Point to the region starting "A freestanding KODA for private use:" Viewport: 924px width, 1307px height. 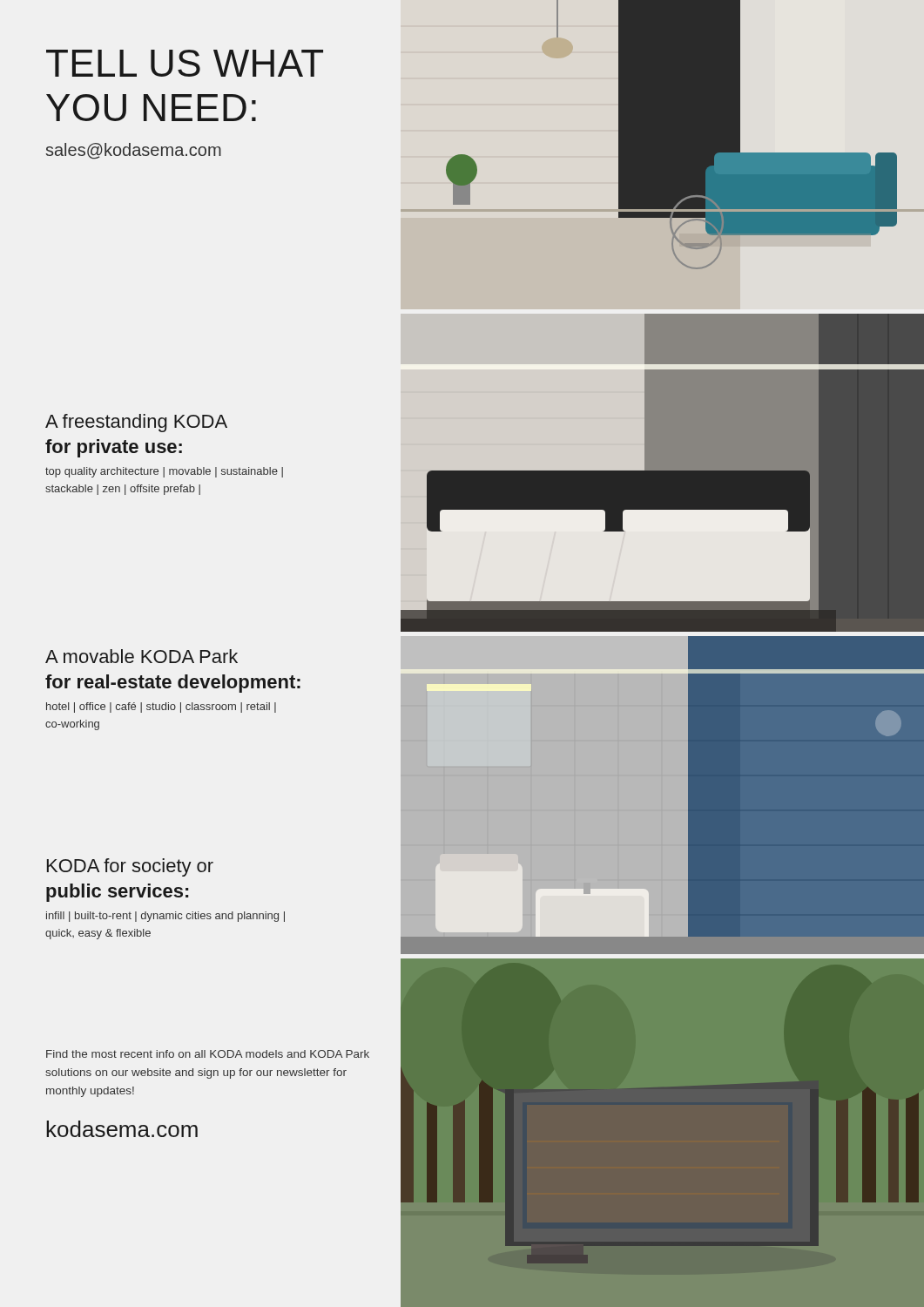(136, 423)
